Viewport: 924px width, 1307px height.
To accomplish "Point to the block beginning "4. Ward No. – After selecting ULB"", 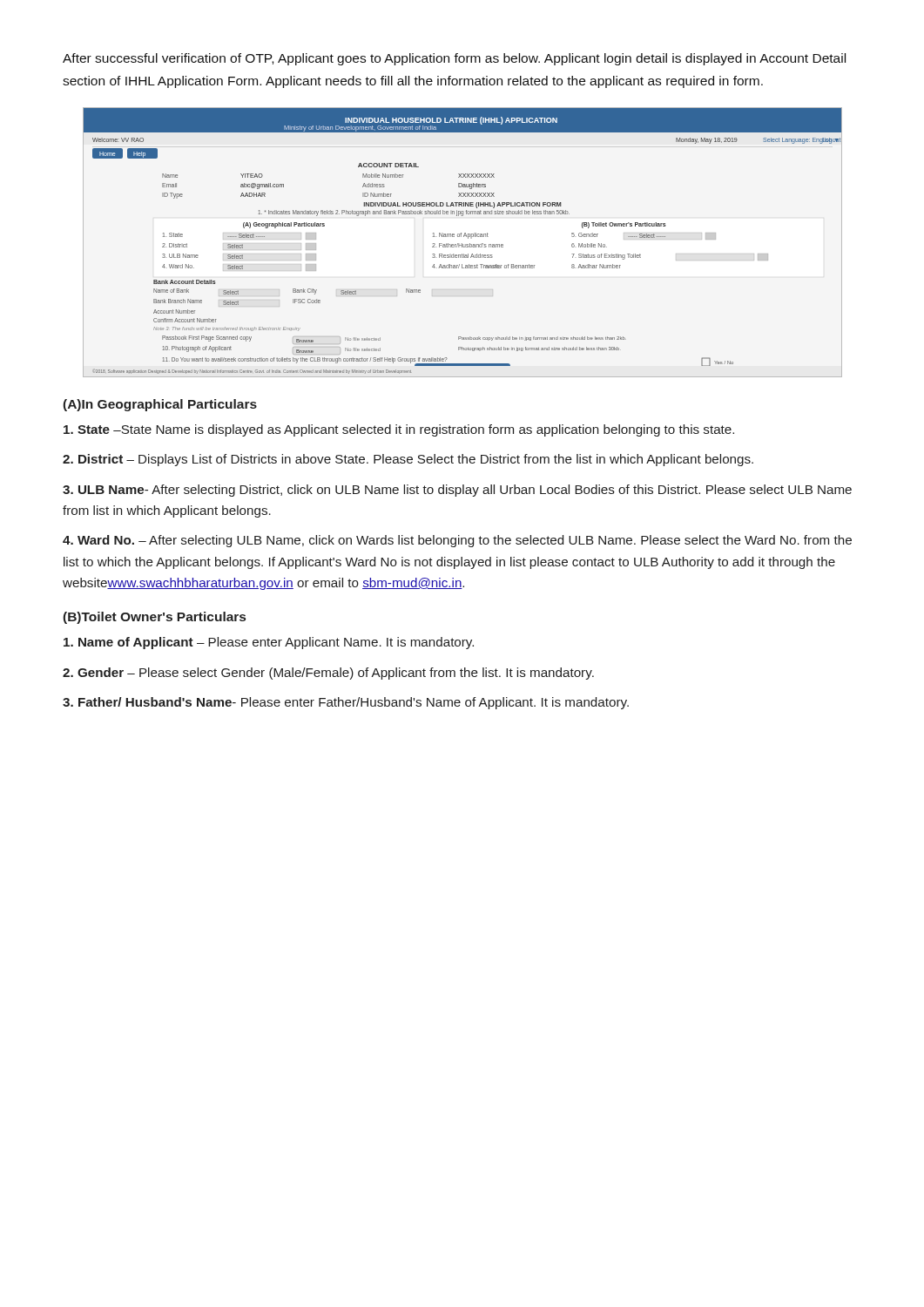I will pyautogui.click(x=457, y=561).
